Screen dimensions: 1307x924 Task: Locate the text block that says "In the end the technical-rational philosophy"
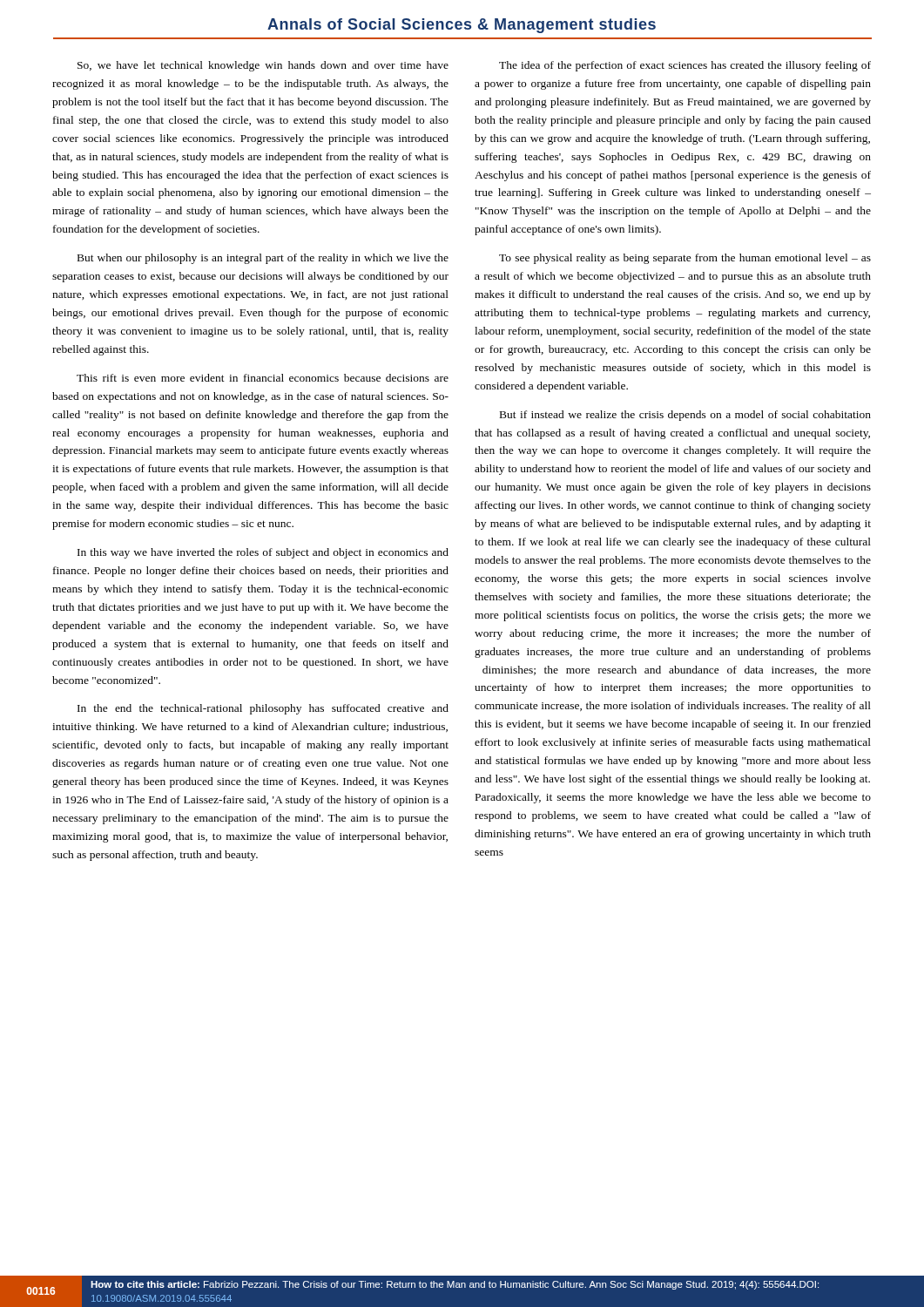[250, 782]
